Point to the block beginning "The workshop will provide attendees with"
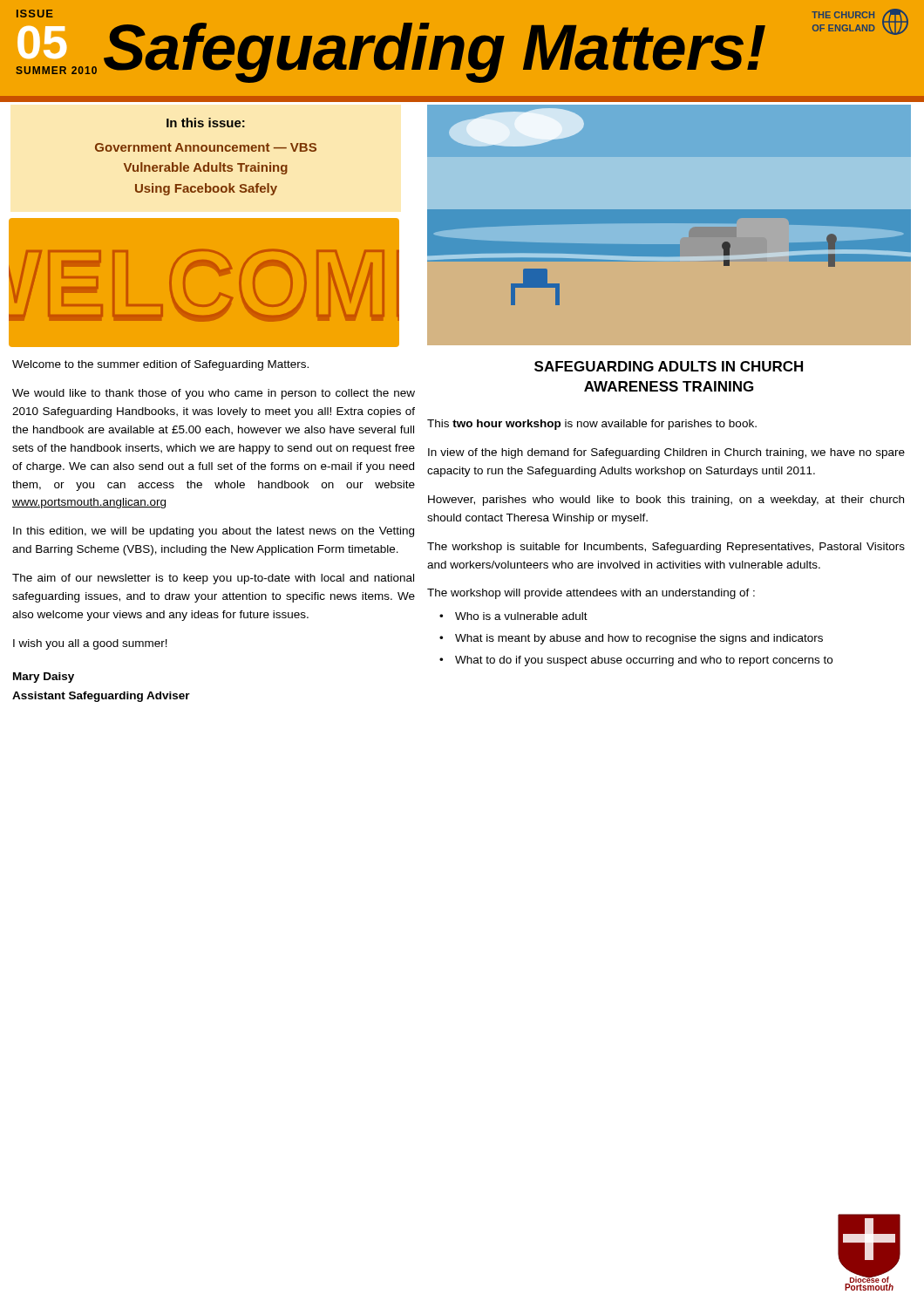The width and height of the screenshot is (924, 1308). point(591,593)
